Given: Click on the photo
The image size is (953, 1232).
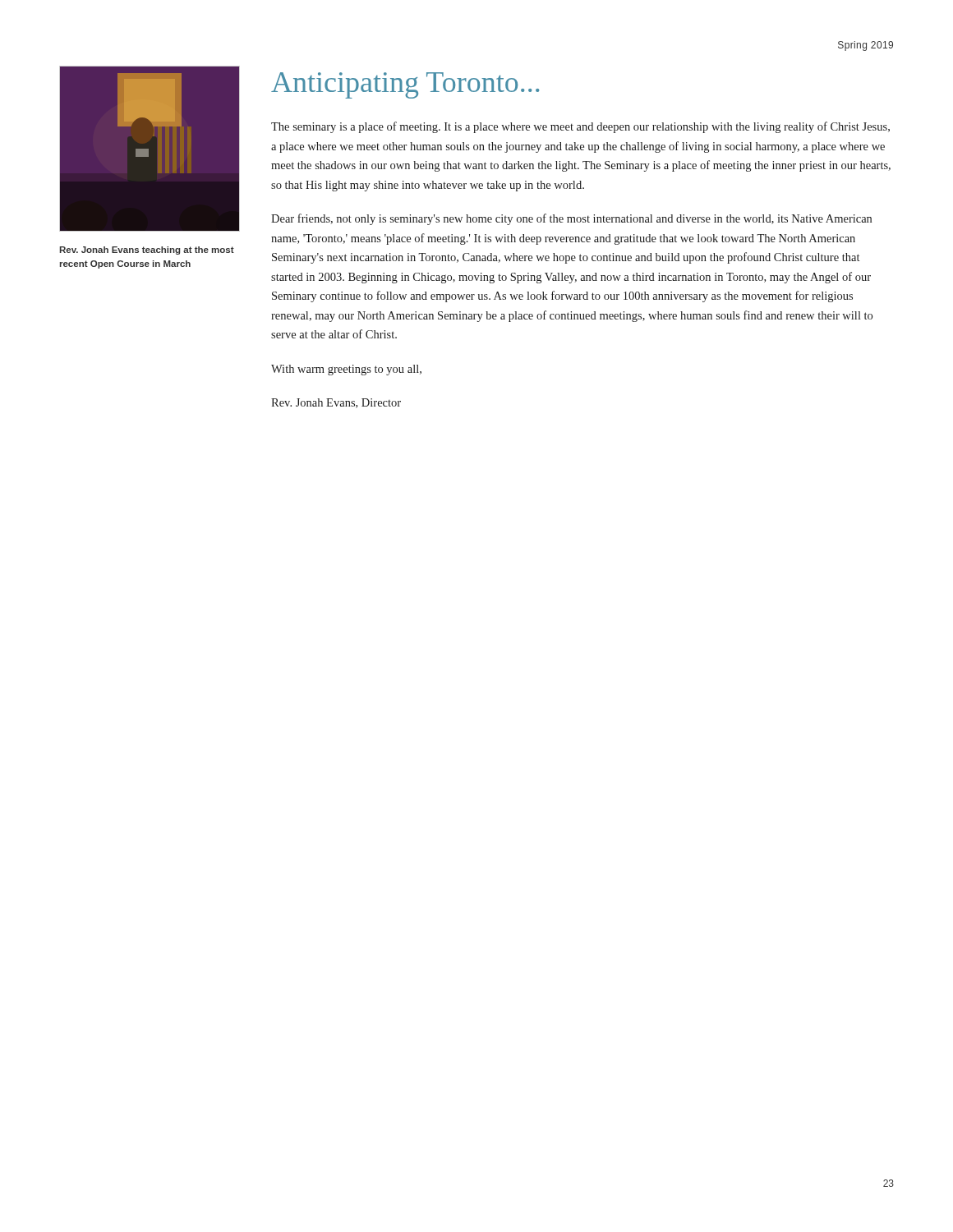Looking at the screenshot, I should pyautogui.click(x=150, y=149).
